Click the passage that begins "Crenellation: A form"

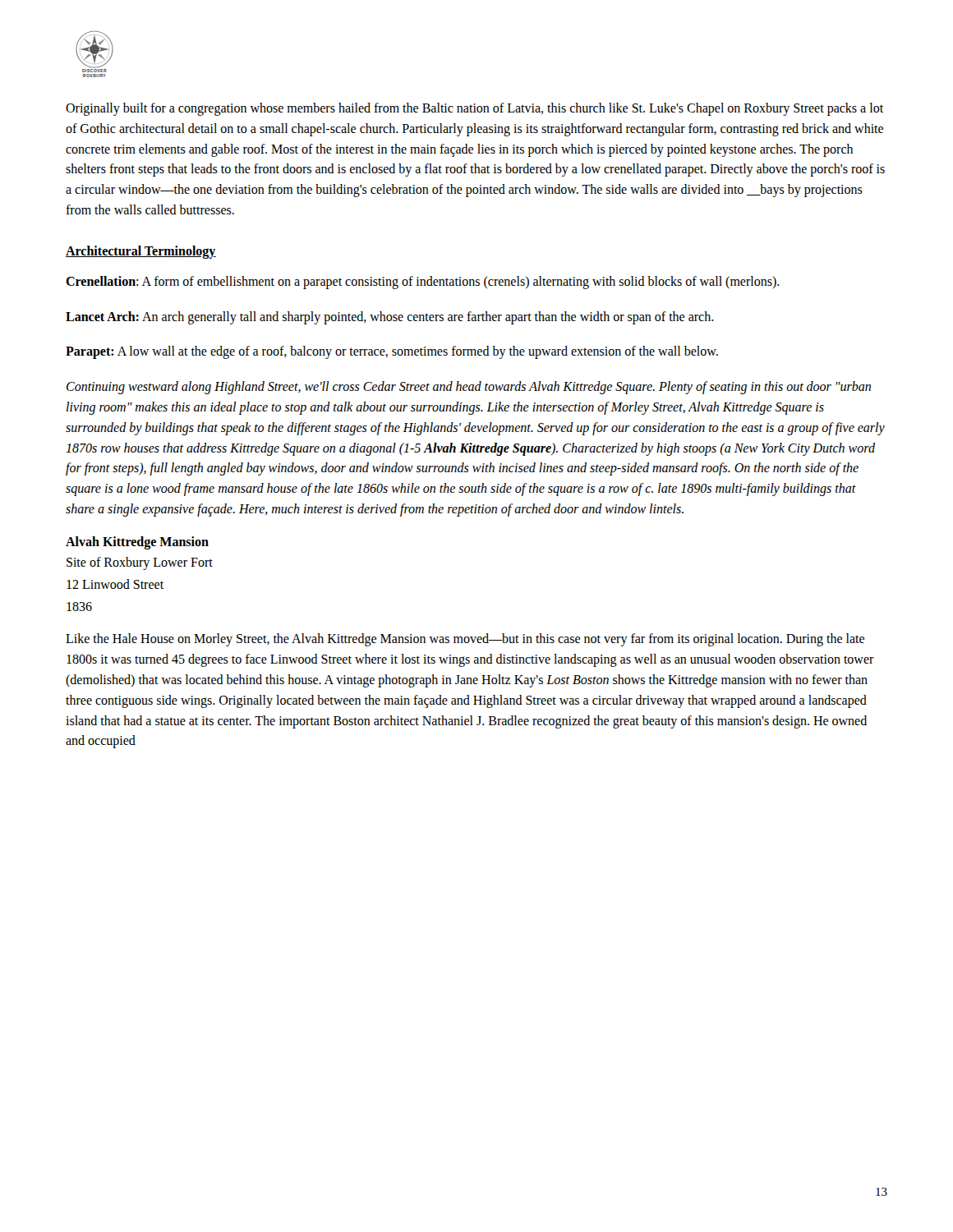tap(476, 282)
